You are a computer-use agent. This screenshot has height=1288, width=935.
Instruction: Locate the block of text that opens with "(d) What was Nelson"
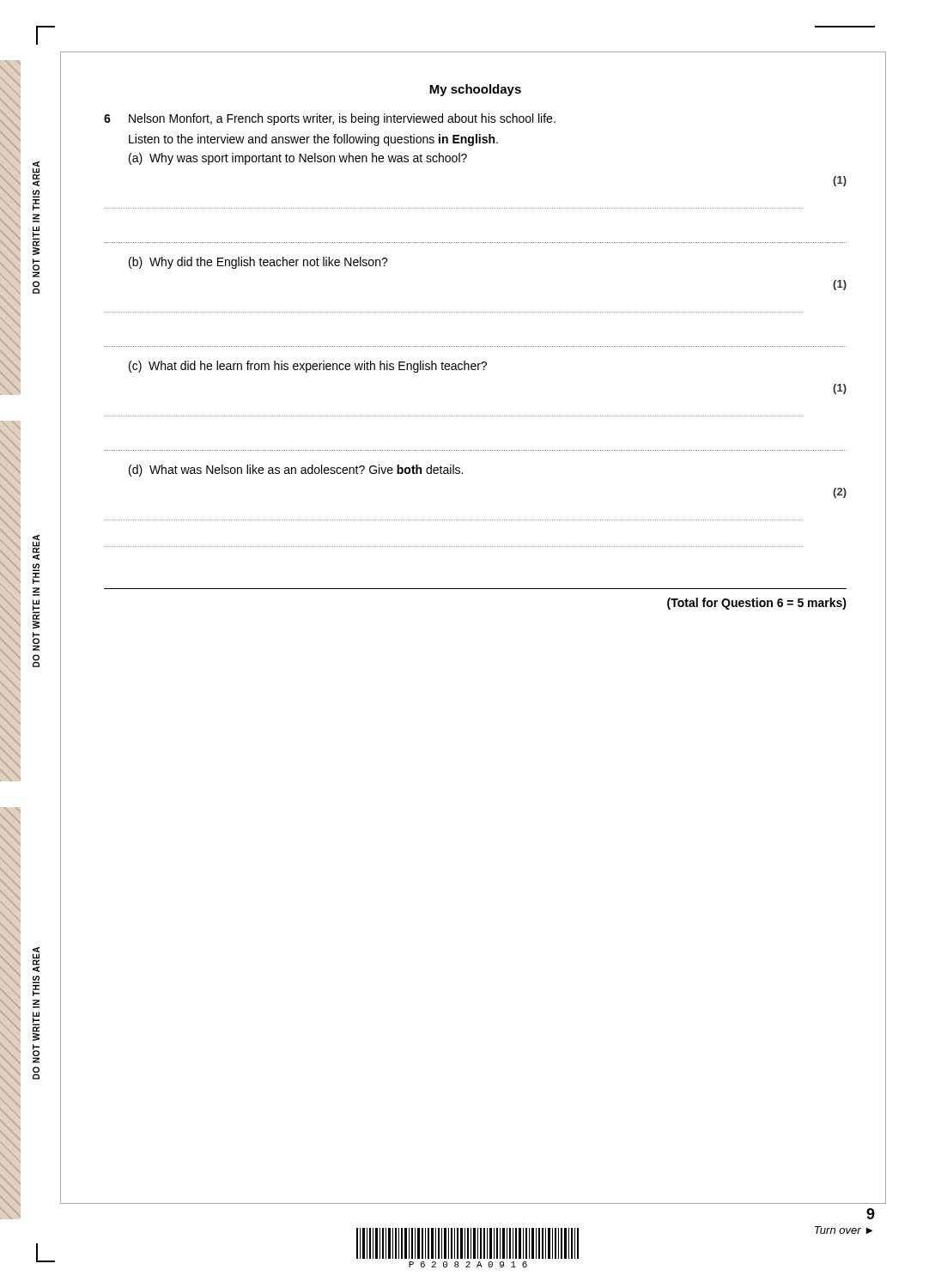point(296,470)
